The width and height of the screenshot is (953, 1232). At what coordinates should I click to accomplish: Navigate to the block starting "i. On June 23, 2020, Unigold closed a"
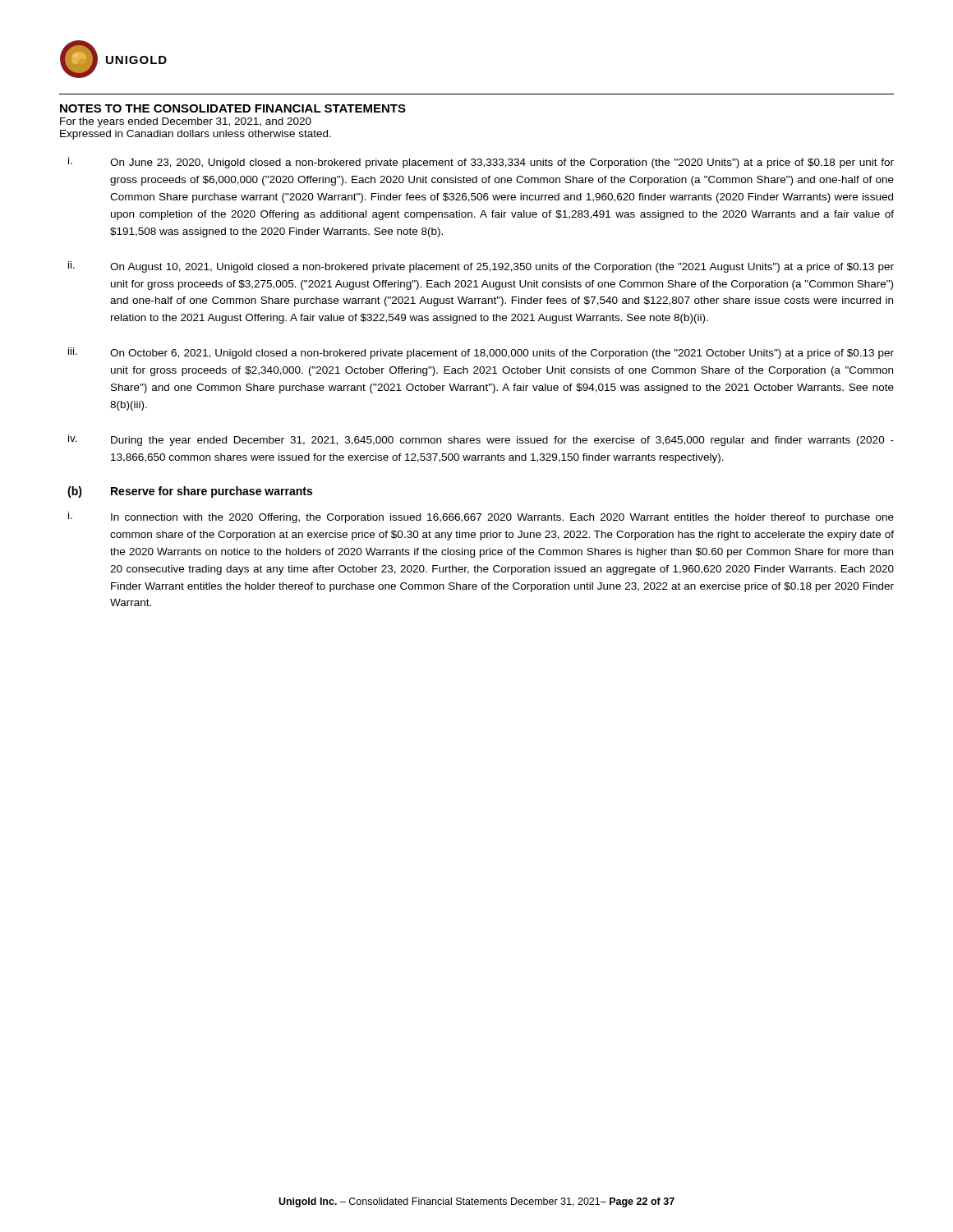[476, 197]
